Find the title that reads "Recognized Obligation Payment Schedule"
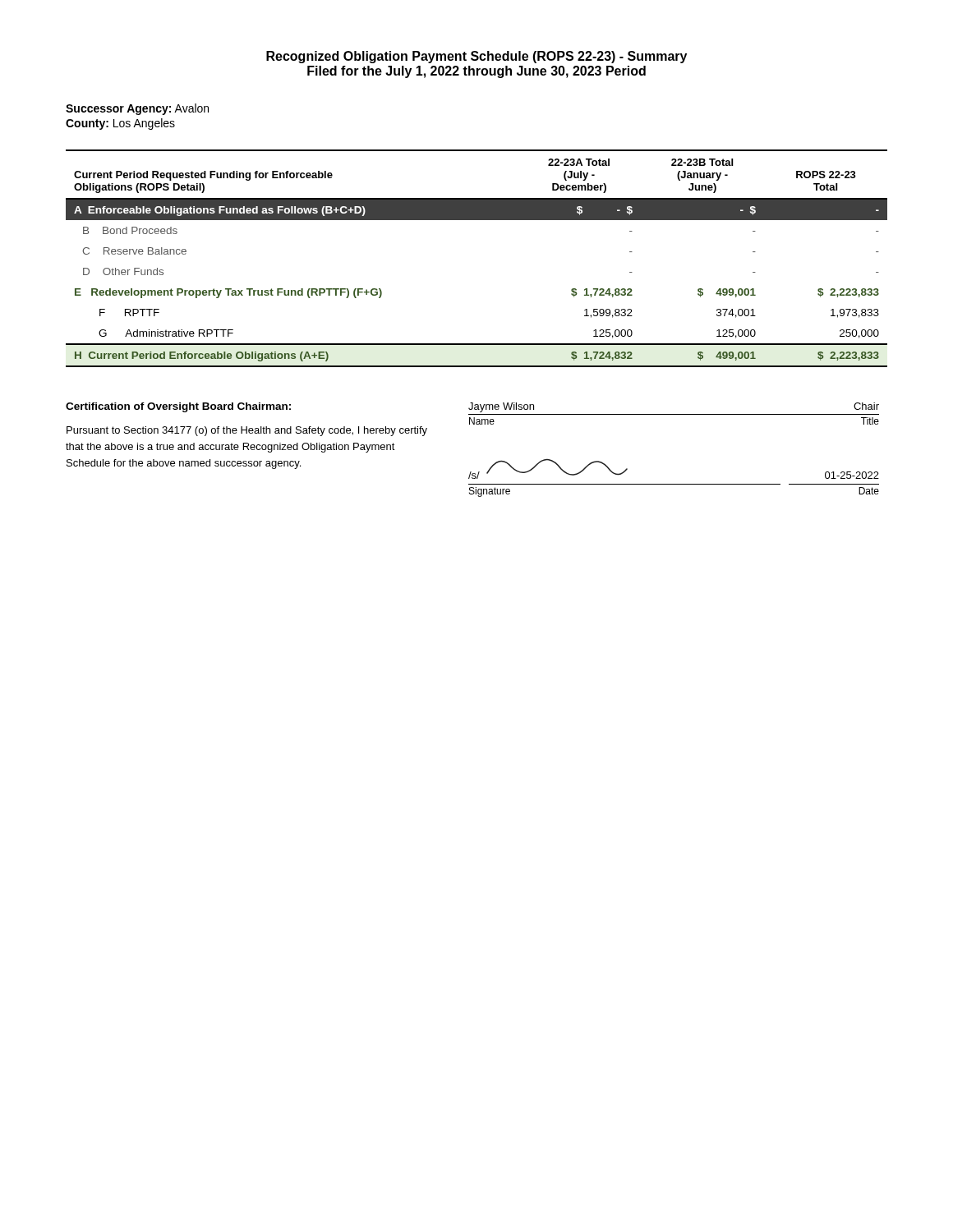 coord(476,64)
